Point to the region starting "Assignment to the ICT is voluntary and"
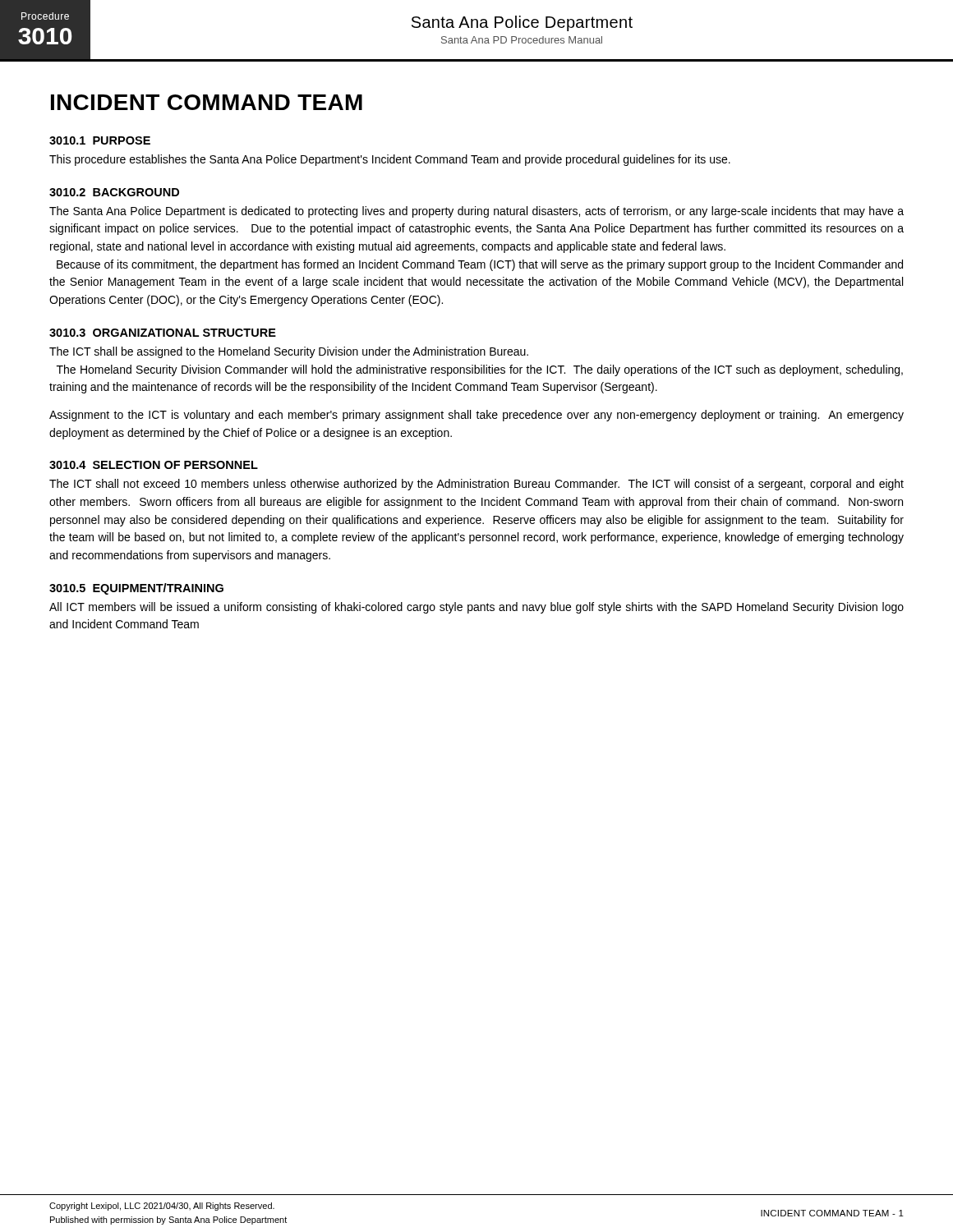The image size is (953, 1232). (x=476, y=424)
